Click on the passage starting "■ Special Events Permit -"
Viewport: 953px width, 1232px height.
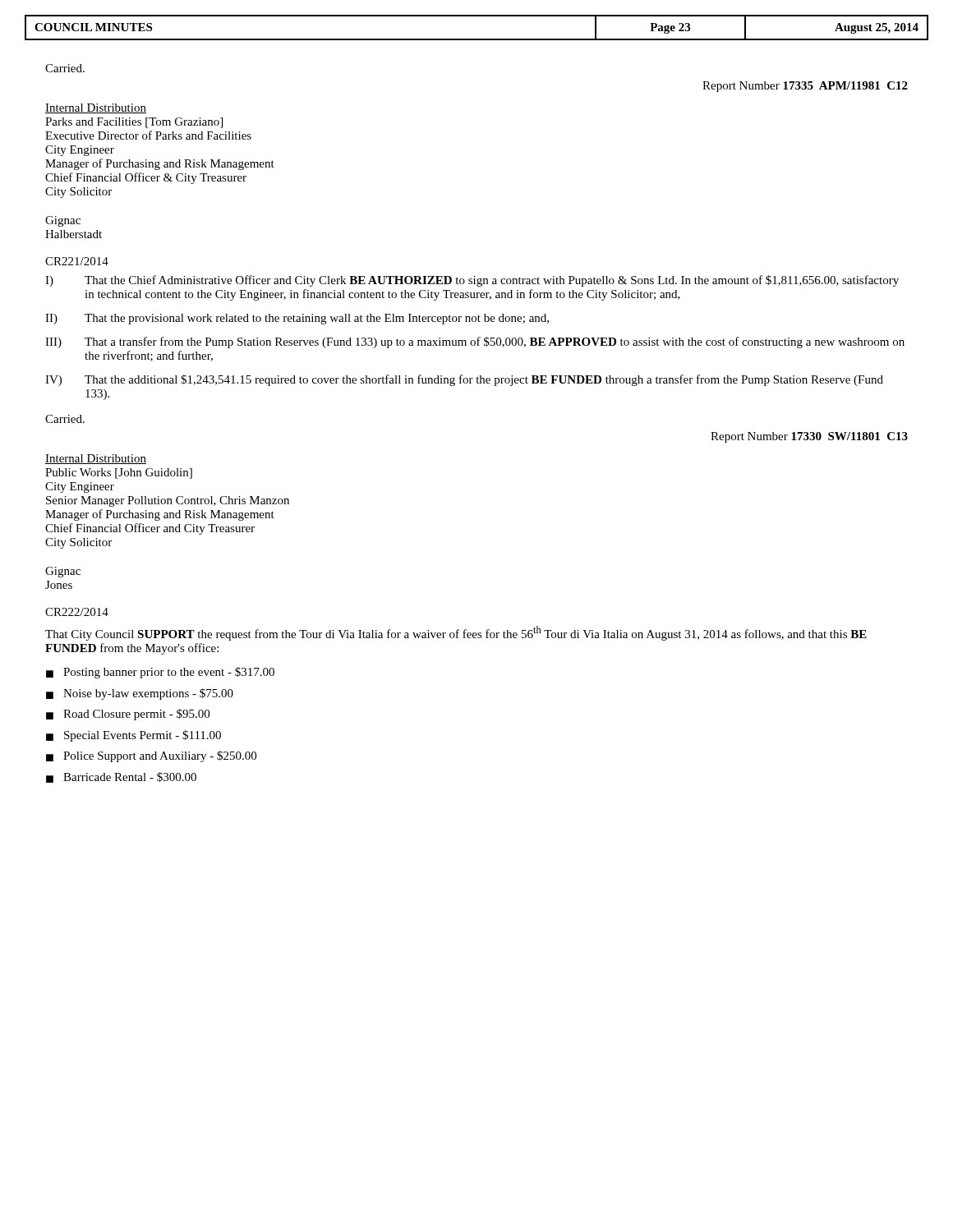pyautogui.click(x=134, y=736)
